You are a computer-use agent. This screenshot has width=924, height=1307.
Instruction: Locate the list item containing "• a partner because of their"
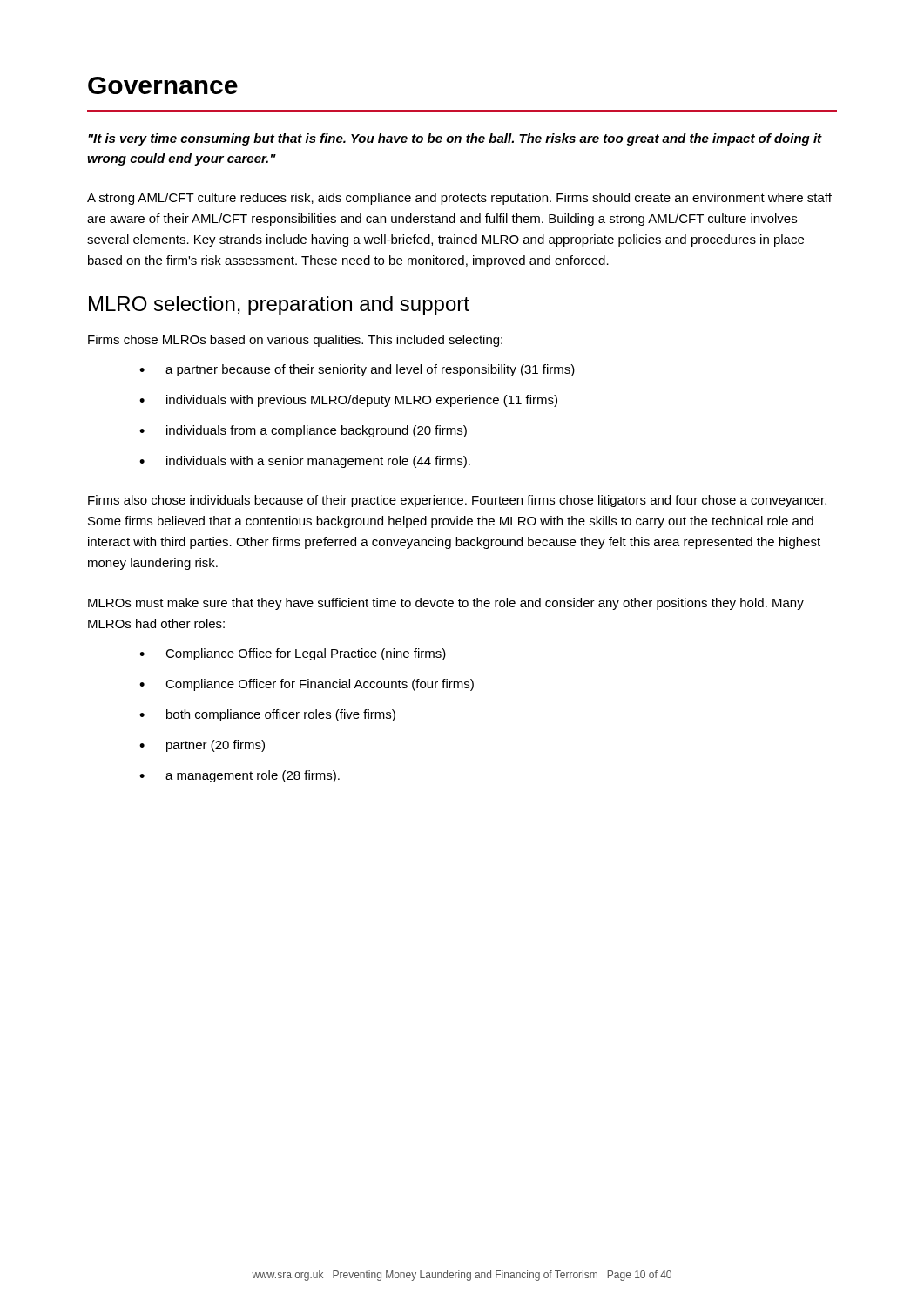pos(357,371)
